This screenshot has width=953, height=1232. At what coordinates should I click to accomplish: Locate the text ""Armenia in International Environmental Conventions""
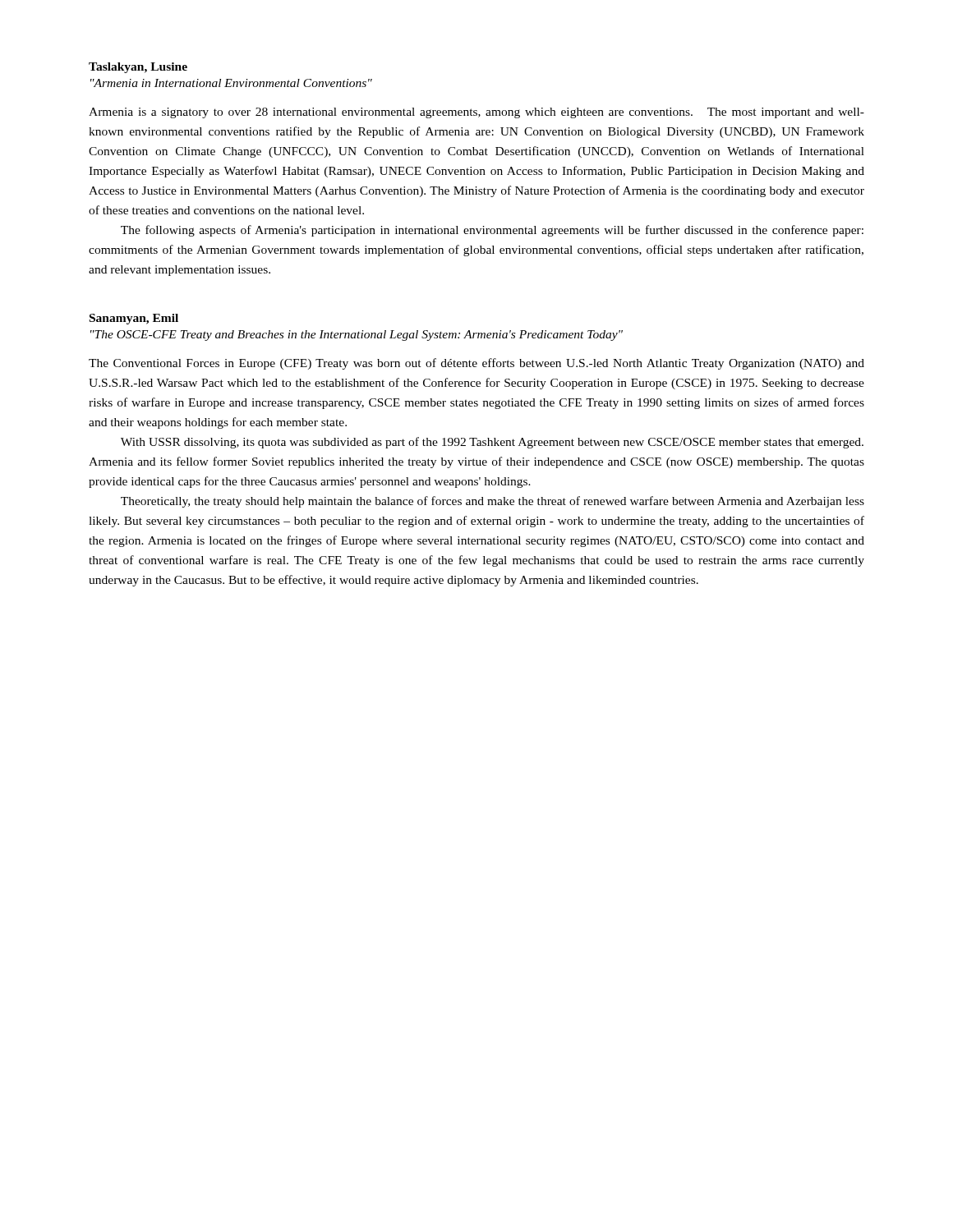click(x=230, y=83)
